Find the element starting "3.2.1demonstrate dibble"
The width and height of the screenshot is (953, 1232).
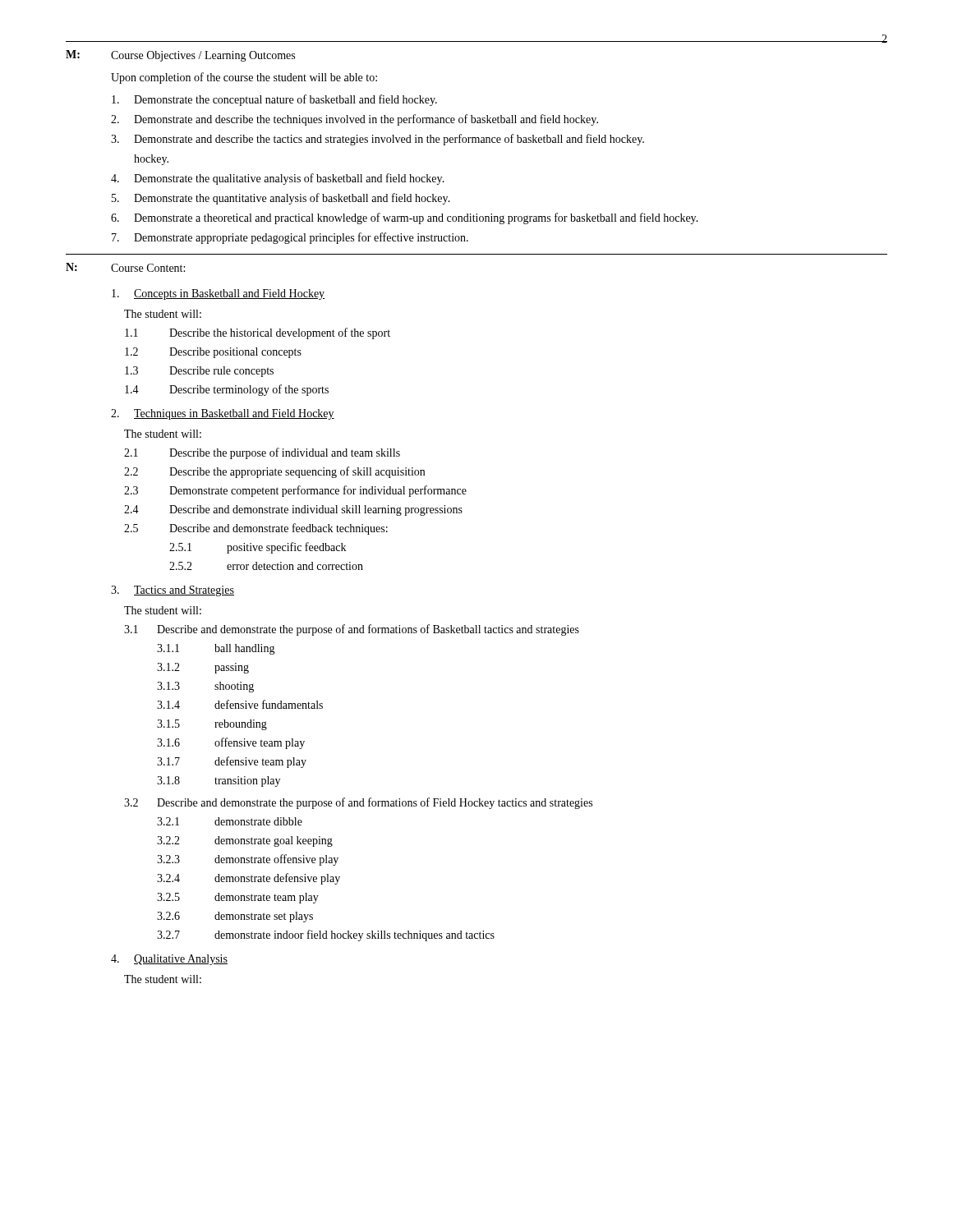[x=230, y=821]
